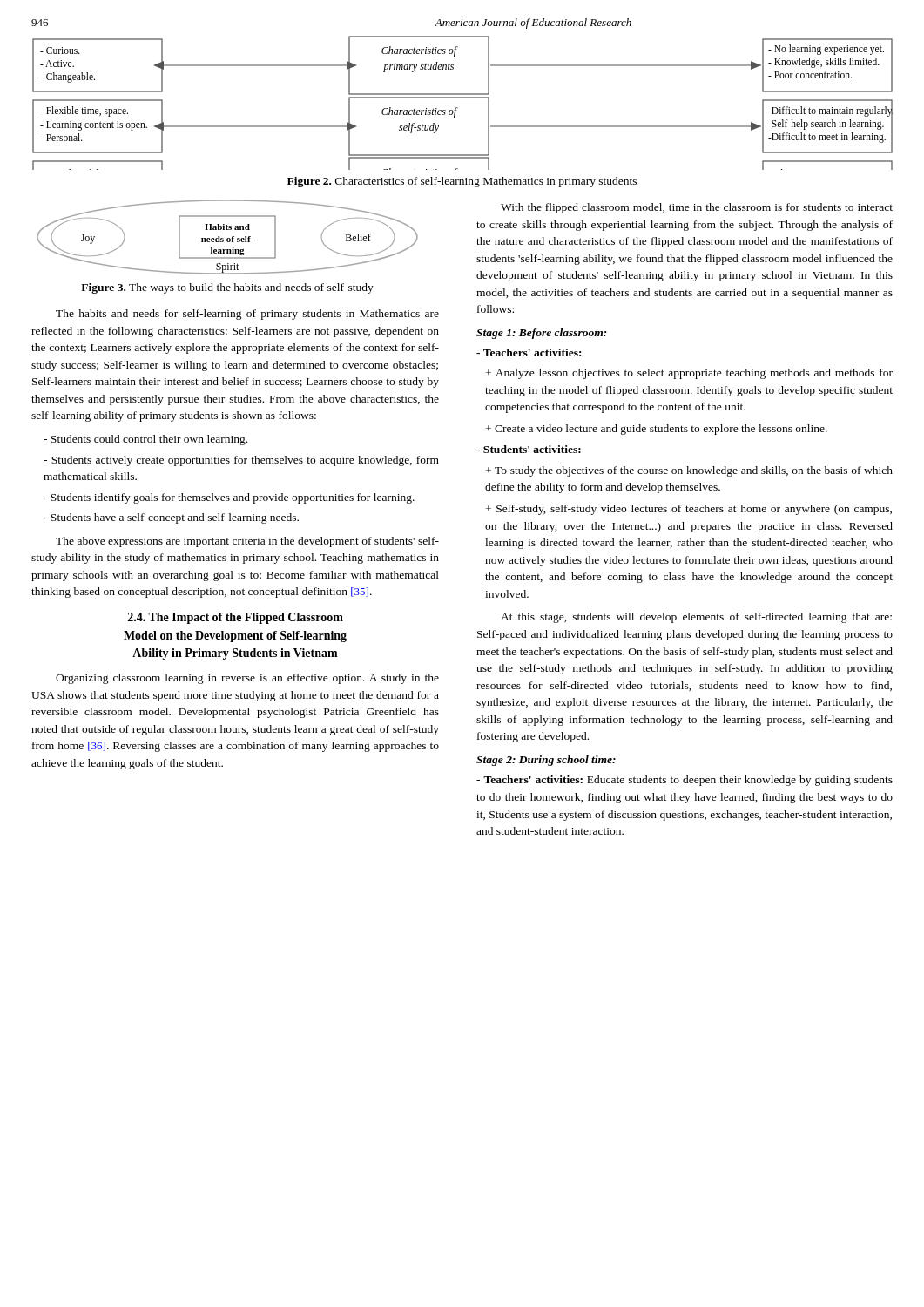Locate the region starting "Students actively create opportunities for themselves to"
The height and width of the screenshot is (1307, 924).
(x=241, y=468)
